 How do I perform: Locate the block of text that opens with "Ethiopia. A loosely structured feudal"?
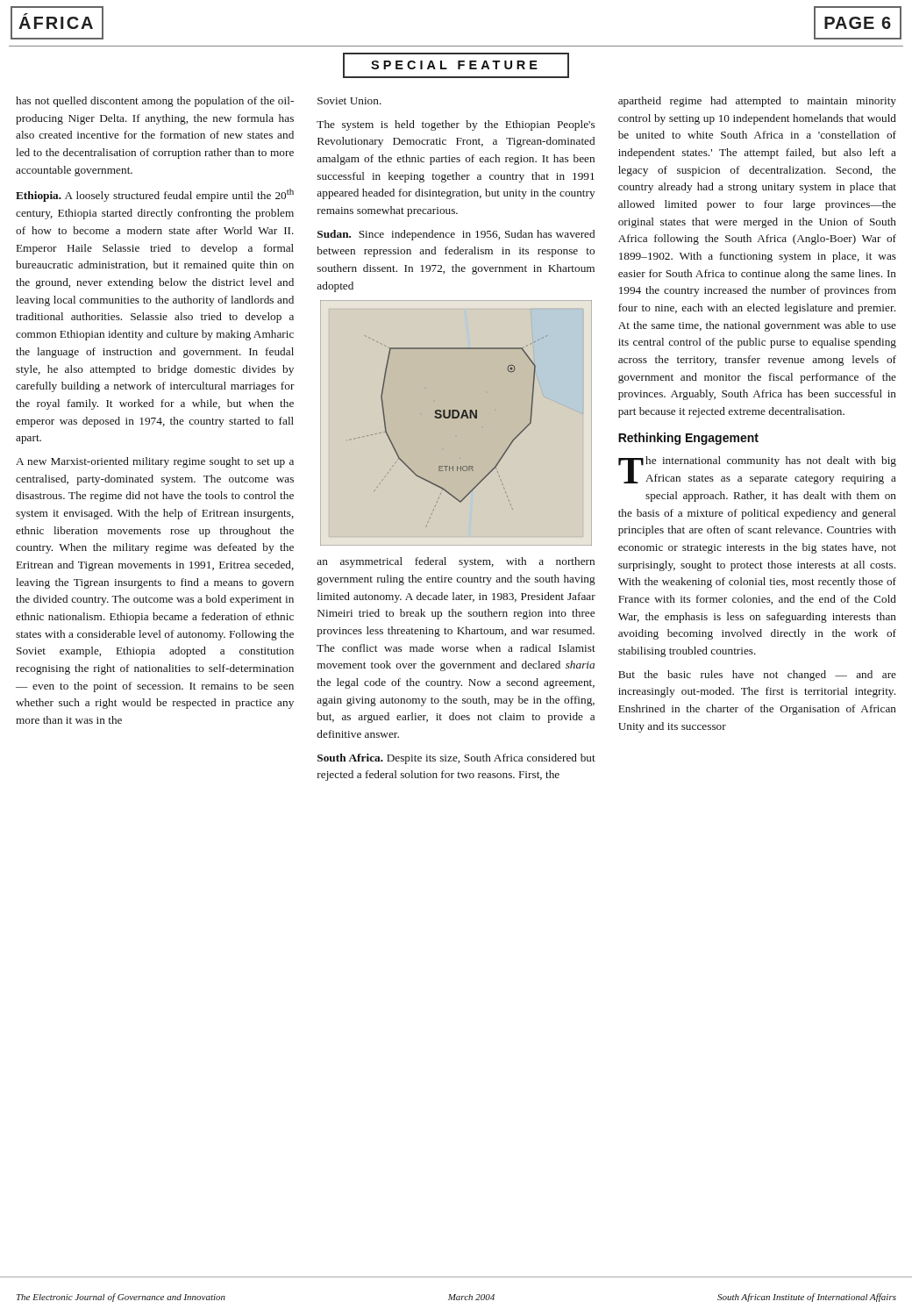(155, 315)
